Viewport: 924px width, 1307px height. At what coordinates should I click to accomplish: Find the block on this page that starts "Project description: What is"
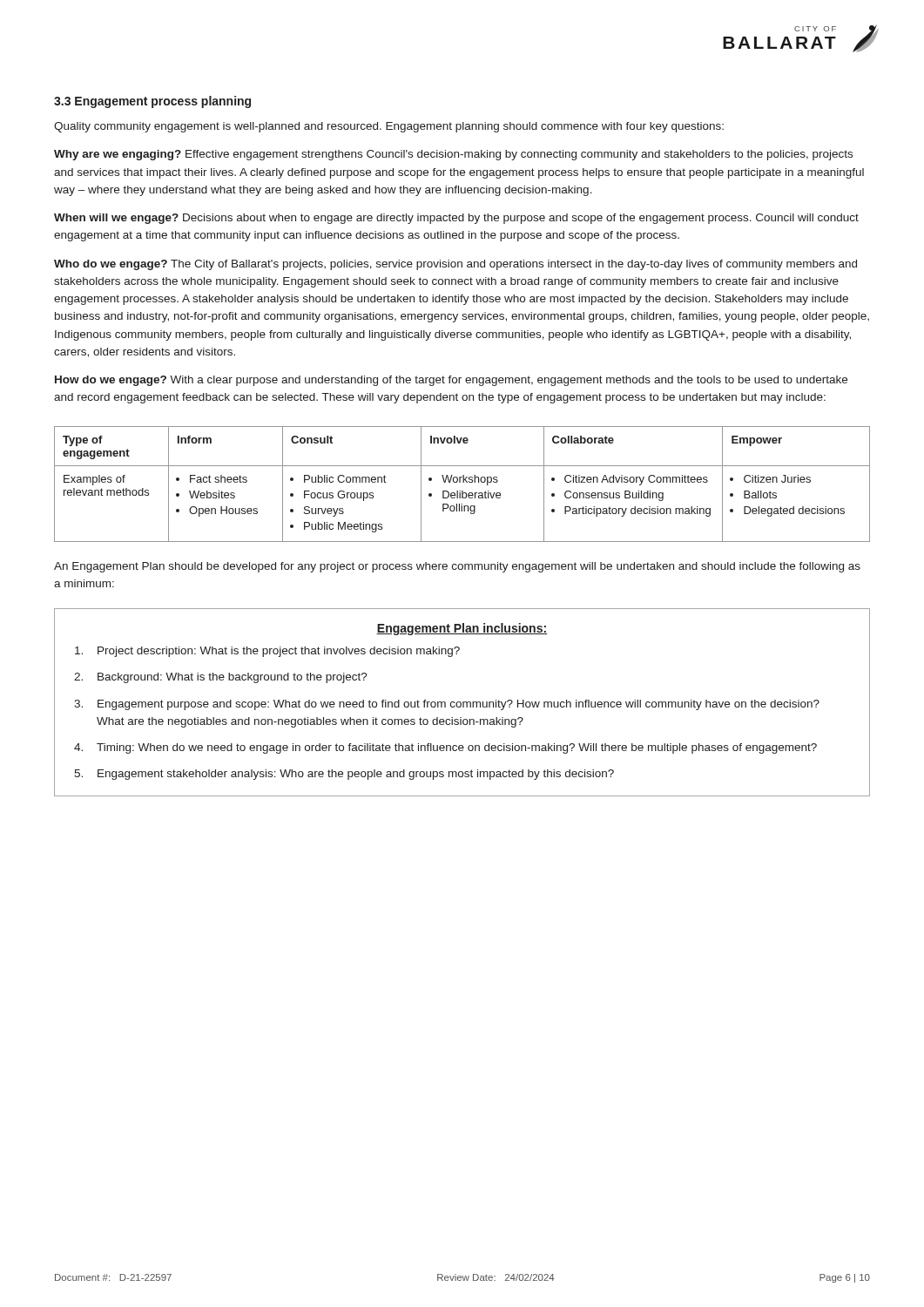(x=462, y=651)
